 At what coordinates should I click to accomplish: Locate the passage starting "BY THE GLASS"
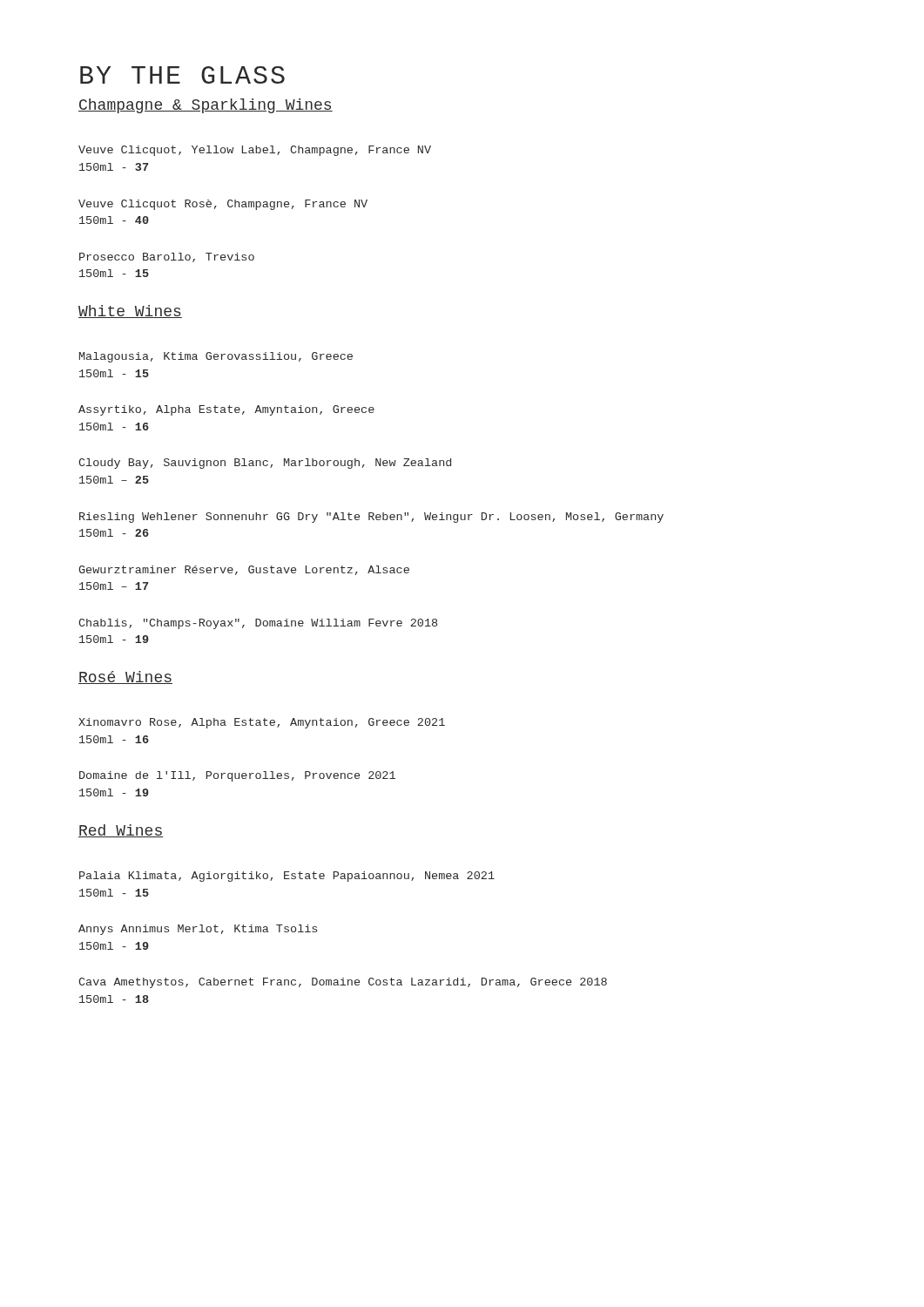(x=183, y=77)
